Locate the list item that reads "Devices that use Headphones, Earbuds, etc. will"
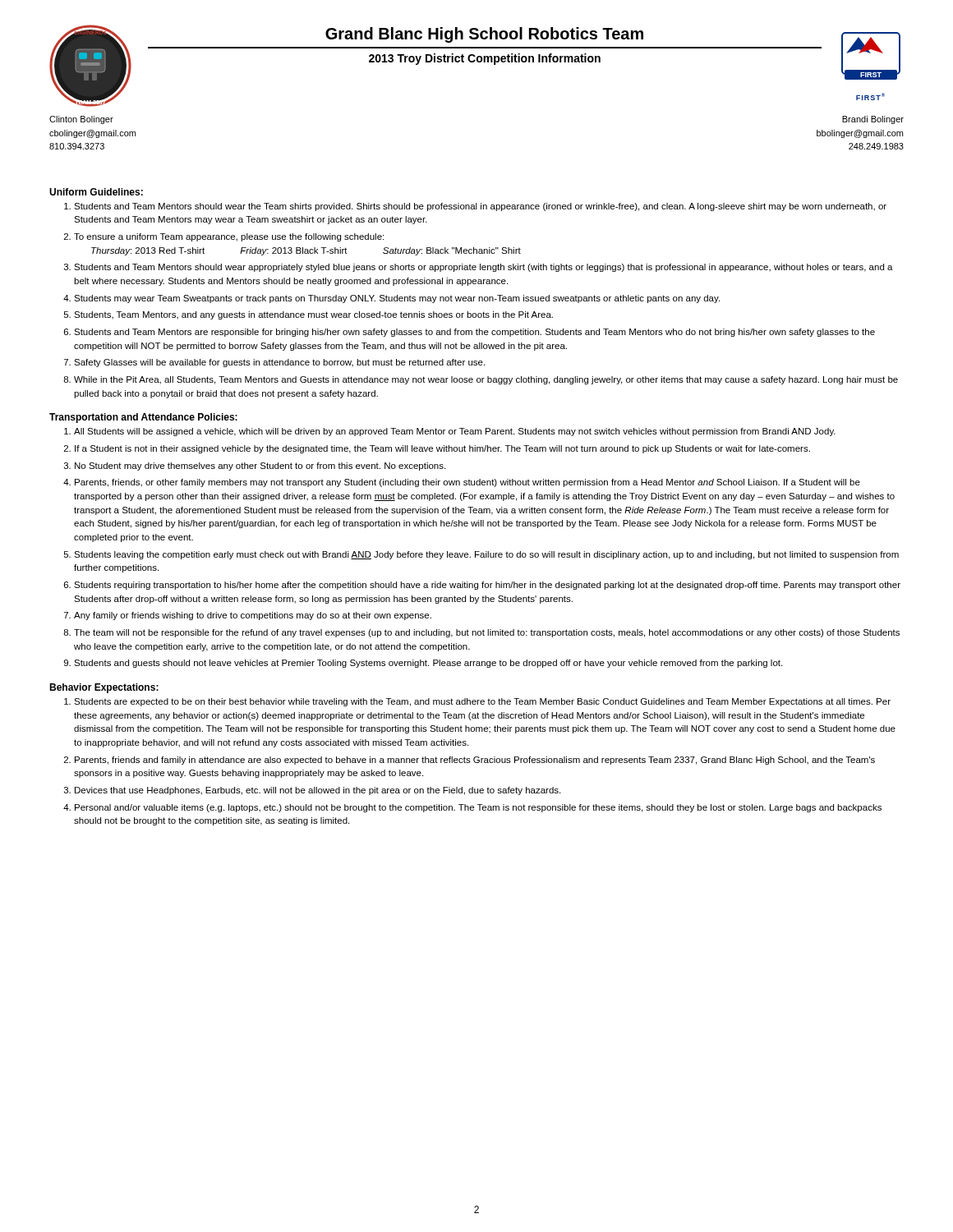Screen dimensions: 1232x953 (318, 790)
